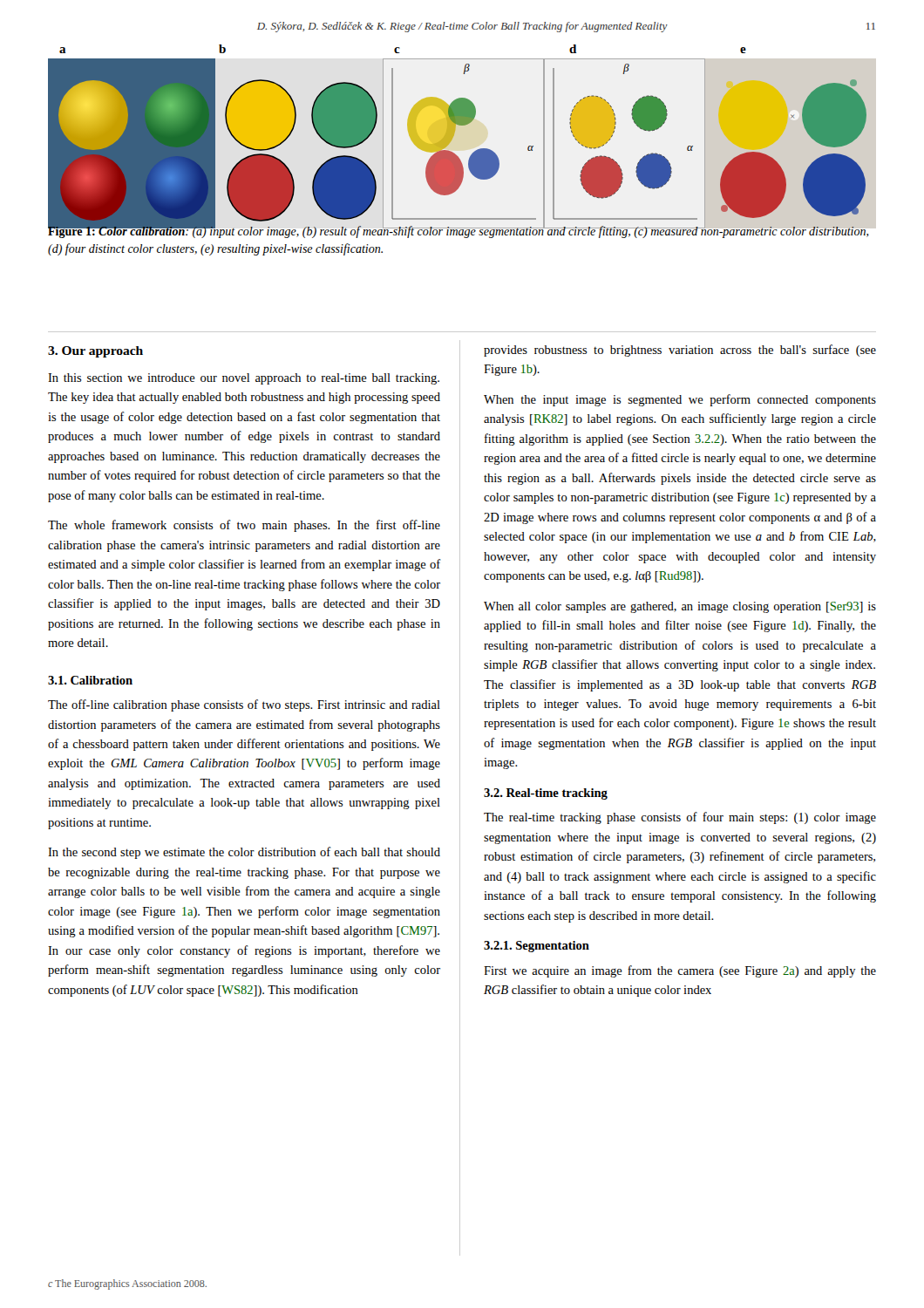The image size is (924, 1308).
Task: Point to the region starting "First we acquire an"
Action: 680,980
